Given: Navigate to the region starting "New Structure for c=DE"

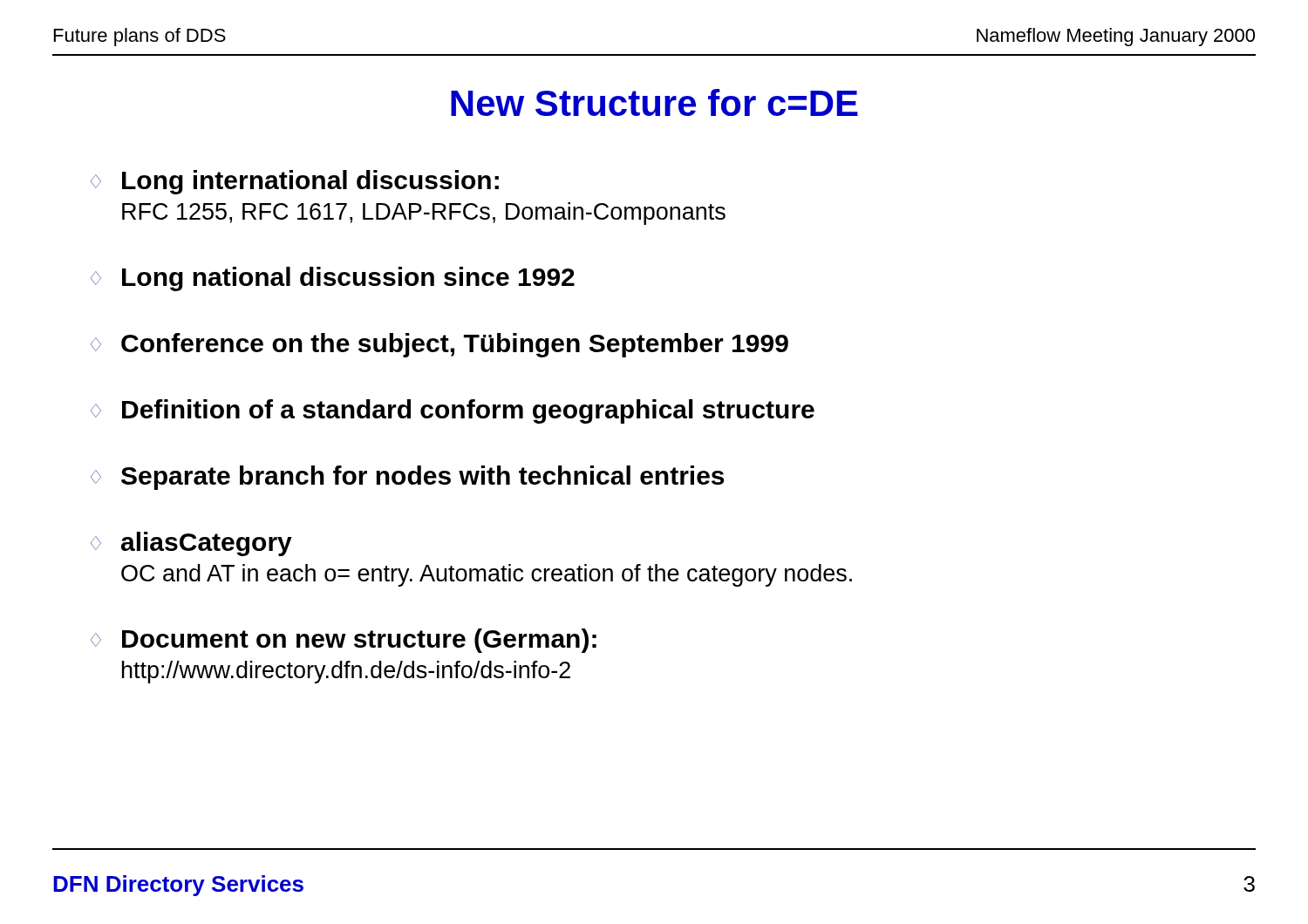Looking at the screenshot, I should 654,103.
